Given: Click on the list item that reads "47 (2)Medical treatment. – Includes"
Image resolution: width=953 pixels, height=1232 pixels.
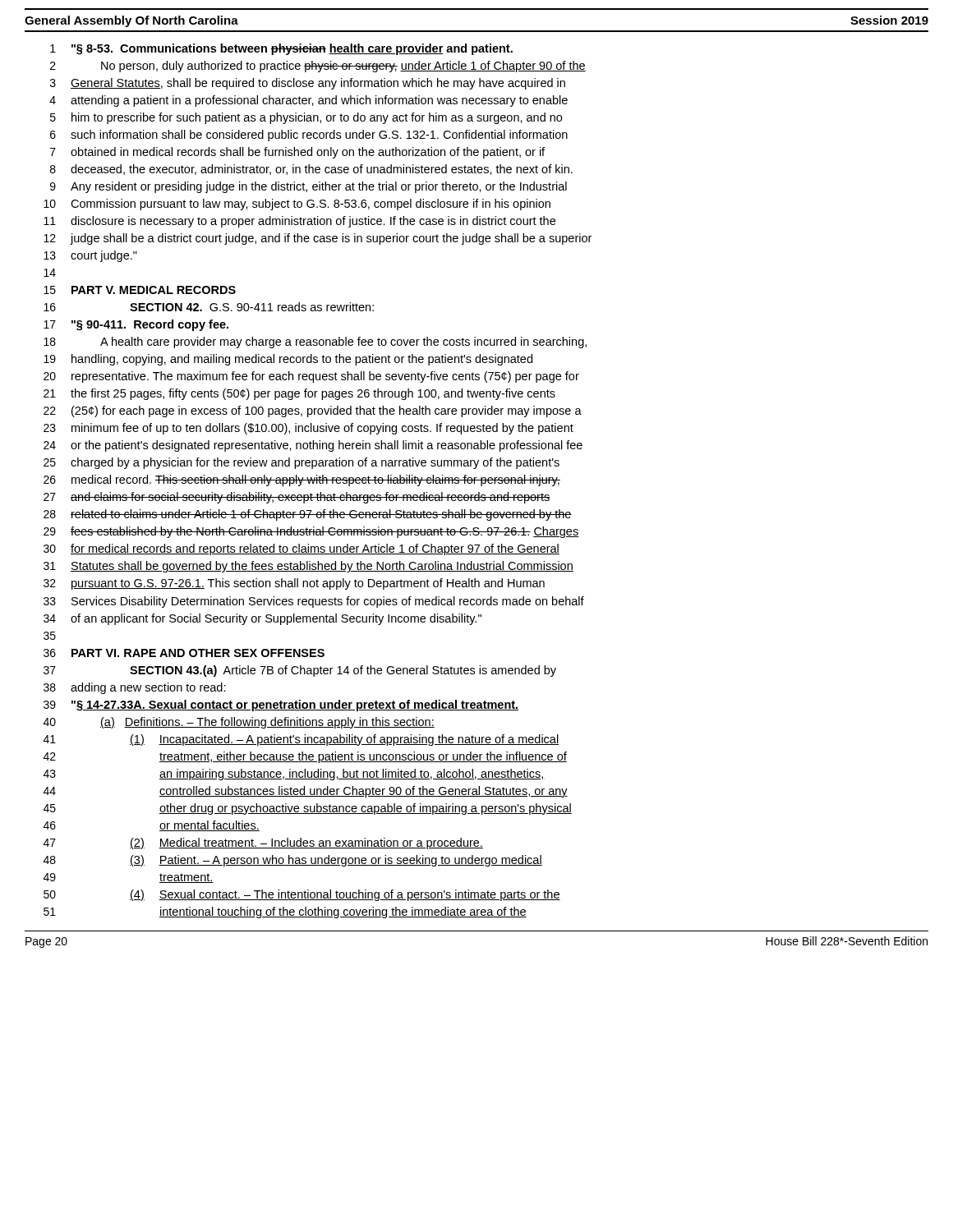Looking at the screenshot, I should 476,843.
